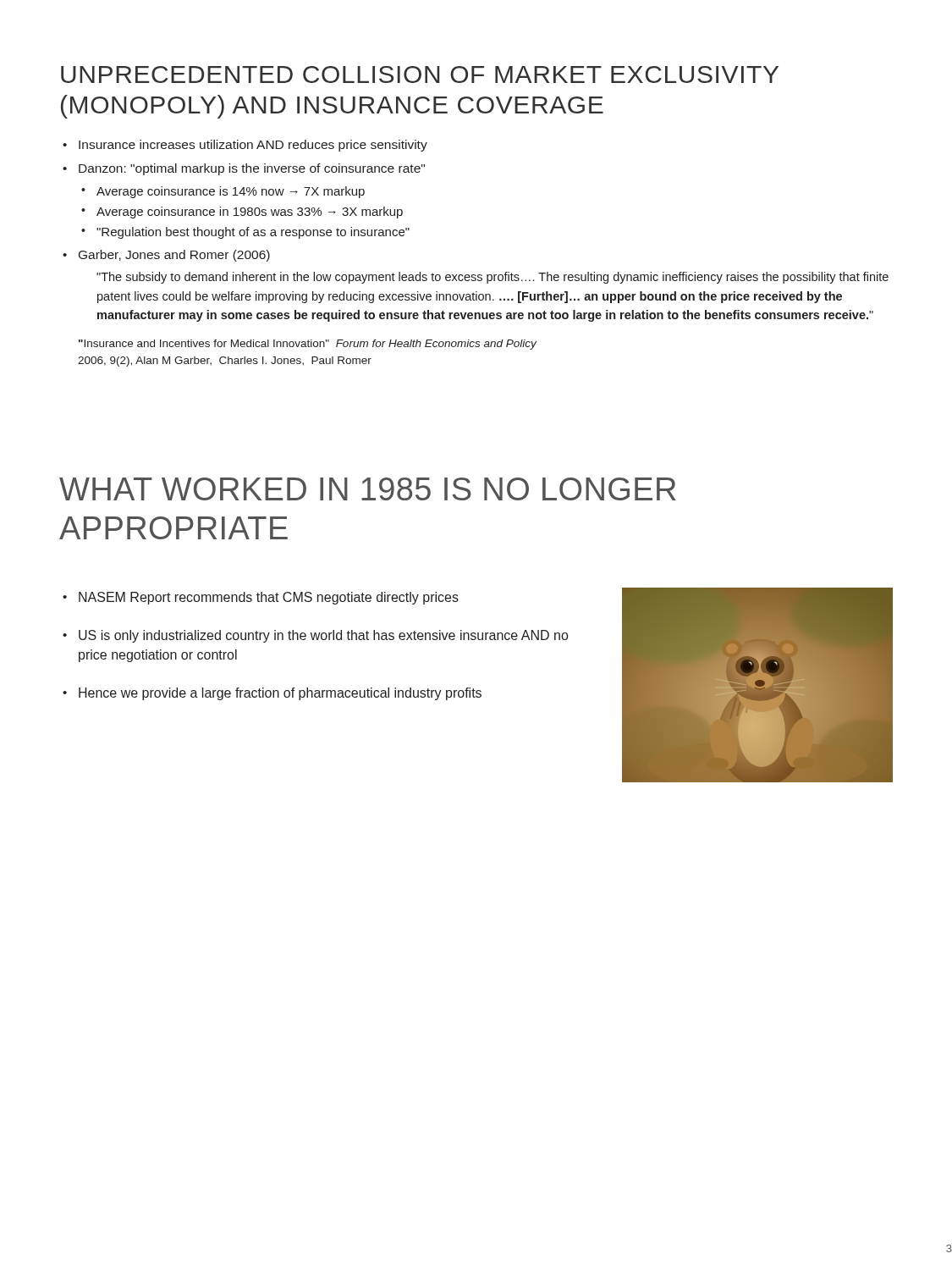This screenshot has width=952, height=1270.
Task: Point to the block beginning "Average coinsurance in 1980s was 33% → 3X"
Action: click(242, 213)
